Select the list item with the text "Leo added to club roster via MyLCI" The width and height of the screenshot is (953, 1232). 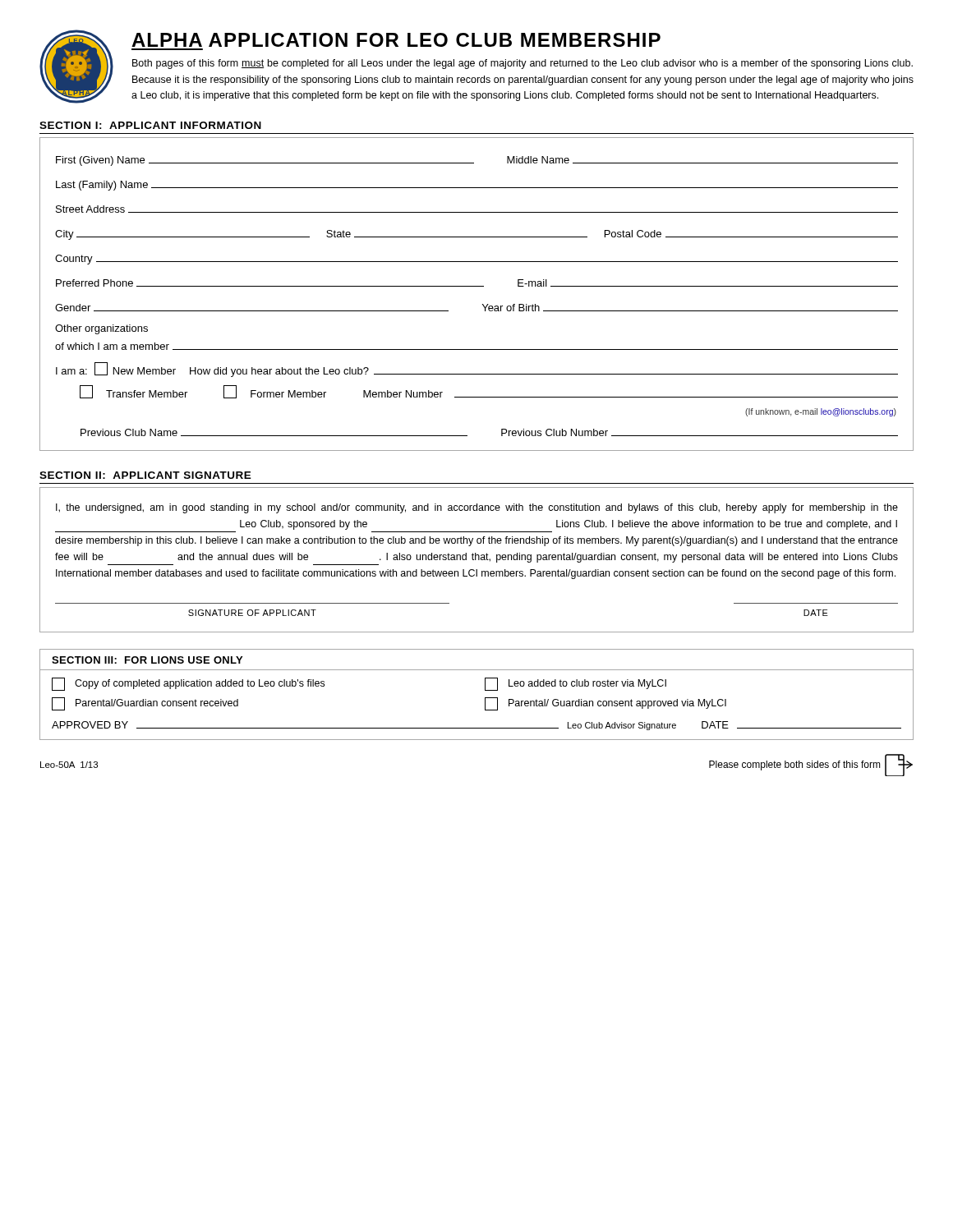(x=576, y=684)
